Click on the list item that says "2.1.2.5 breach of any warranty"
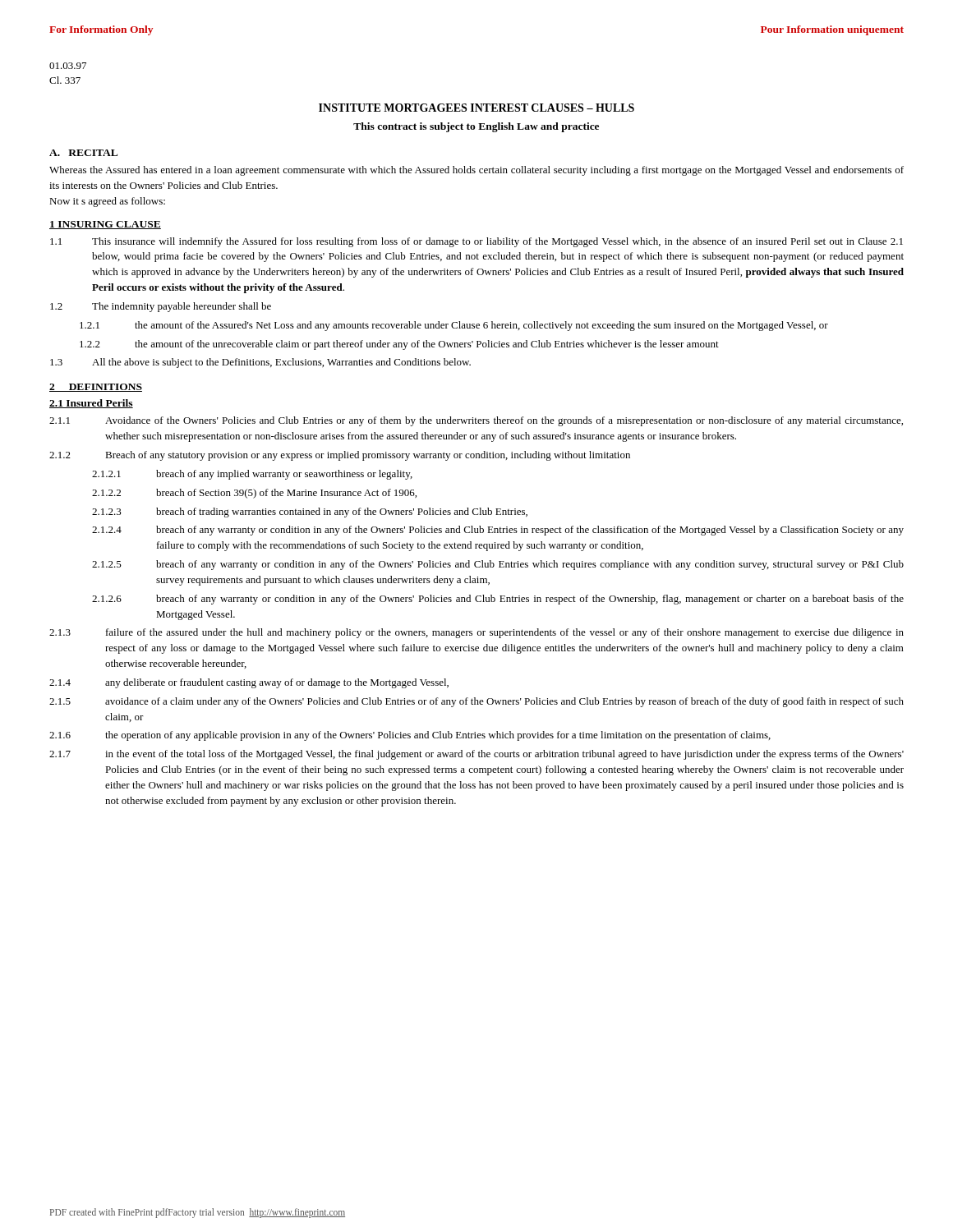Viewport: 953px width, 1232px height. click(498, 572)
